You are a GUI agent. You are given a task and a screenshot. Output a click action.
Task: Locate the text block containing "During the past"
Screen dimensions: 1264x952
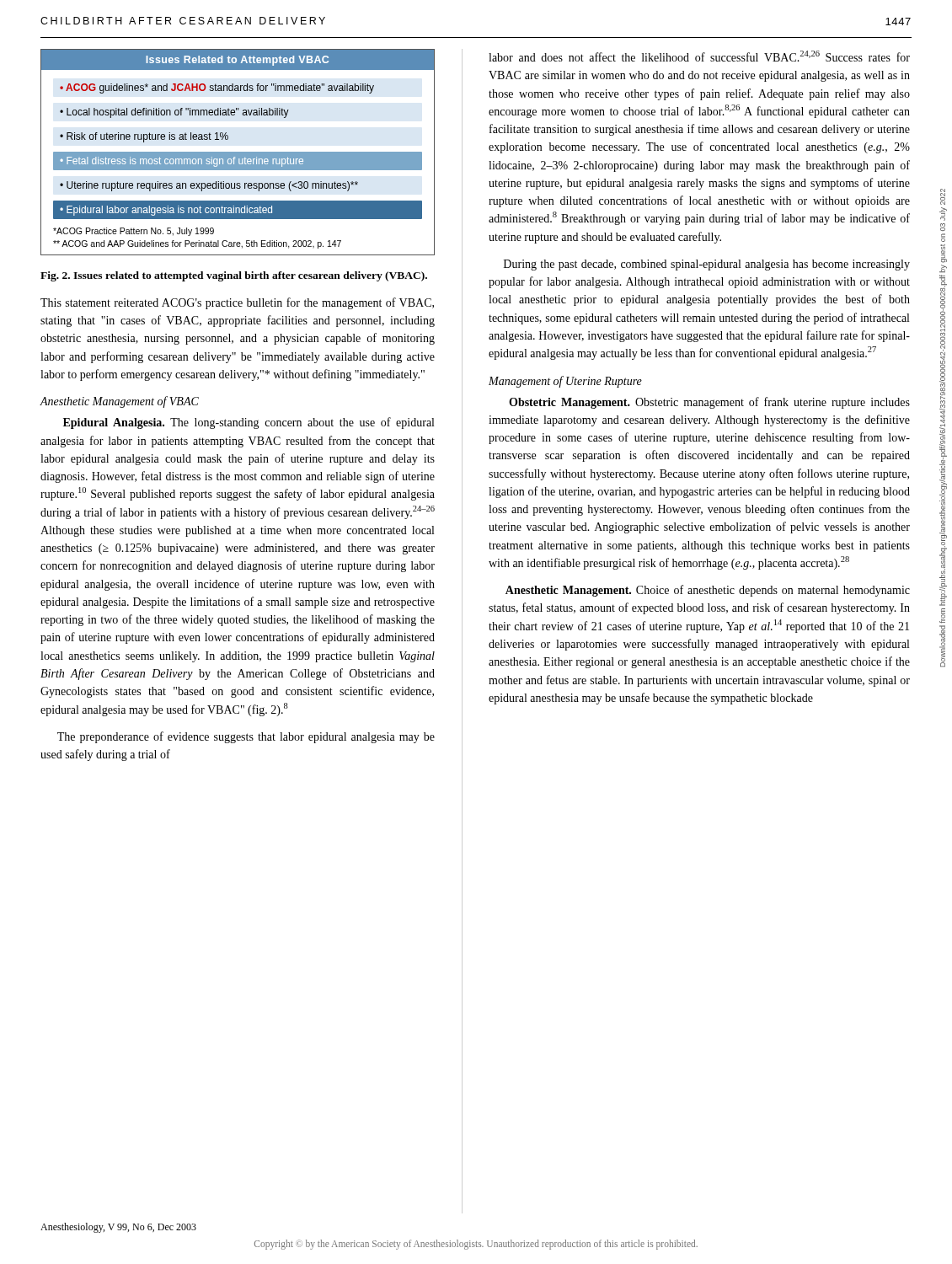699,309
